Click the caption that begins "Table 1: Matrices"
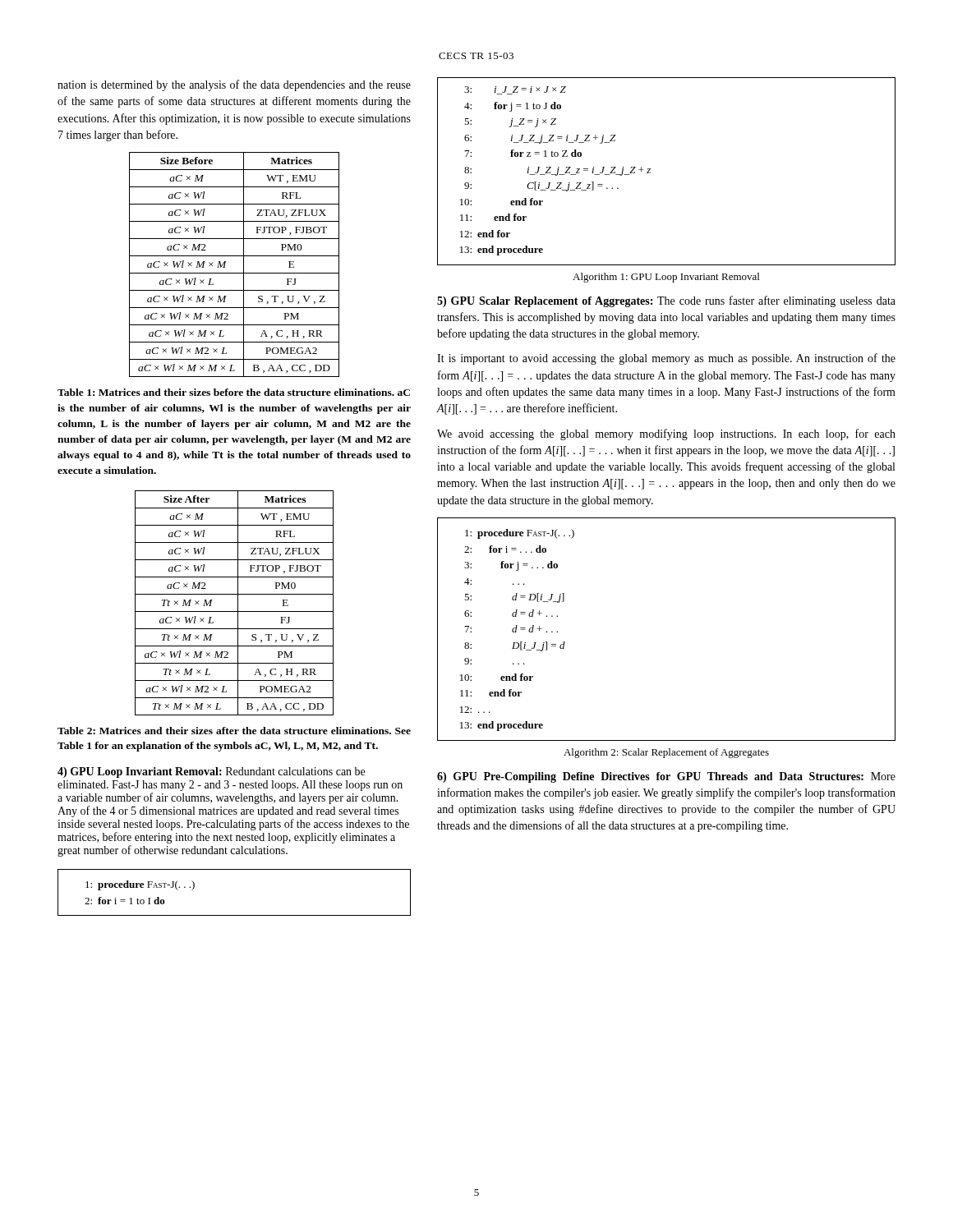 pyautogui.click(x=234, y=431)
